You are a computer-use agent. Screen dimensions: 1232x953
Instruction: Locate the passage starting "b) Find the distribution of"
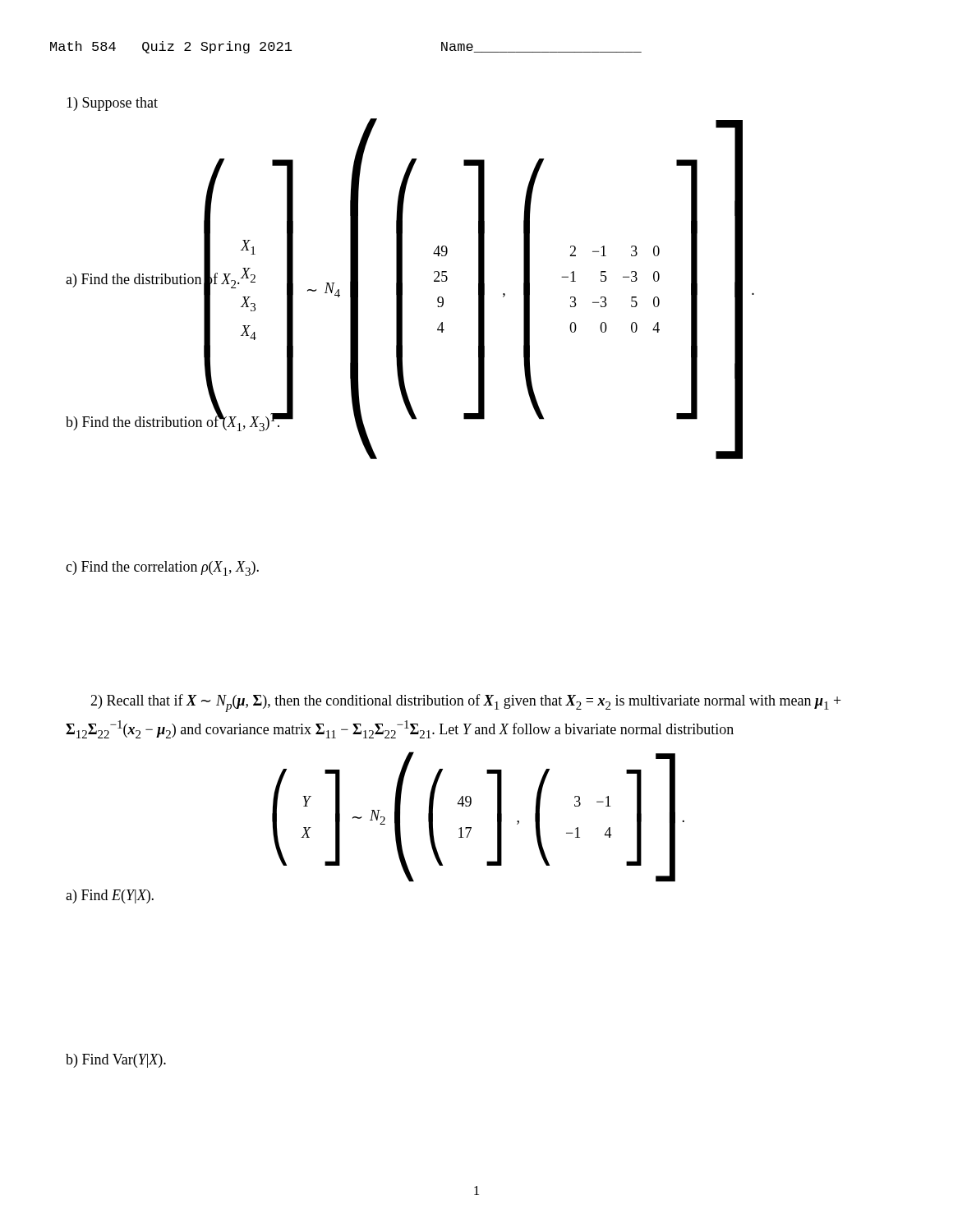(173, 422)
